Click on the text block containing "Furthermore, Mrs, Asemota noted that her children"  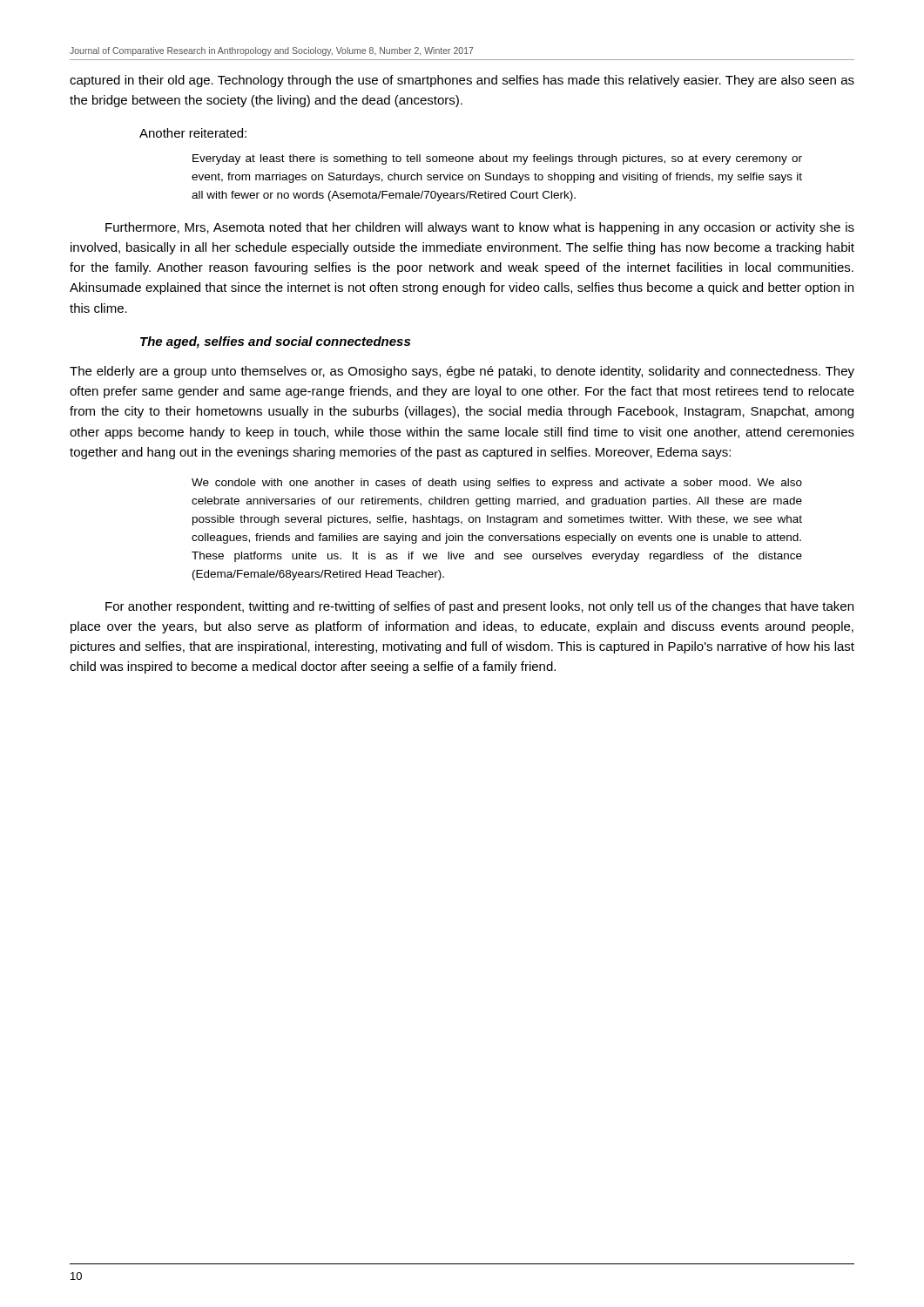(x=462, y=267)
